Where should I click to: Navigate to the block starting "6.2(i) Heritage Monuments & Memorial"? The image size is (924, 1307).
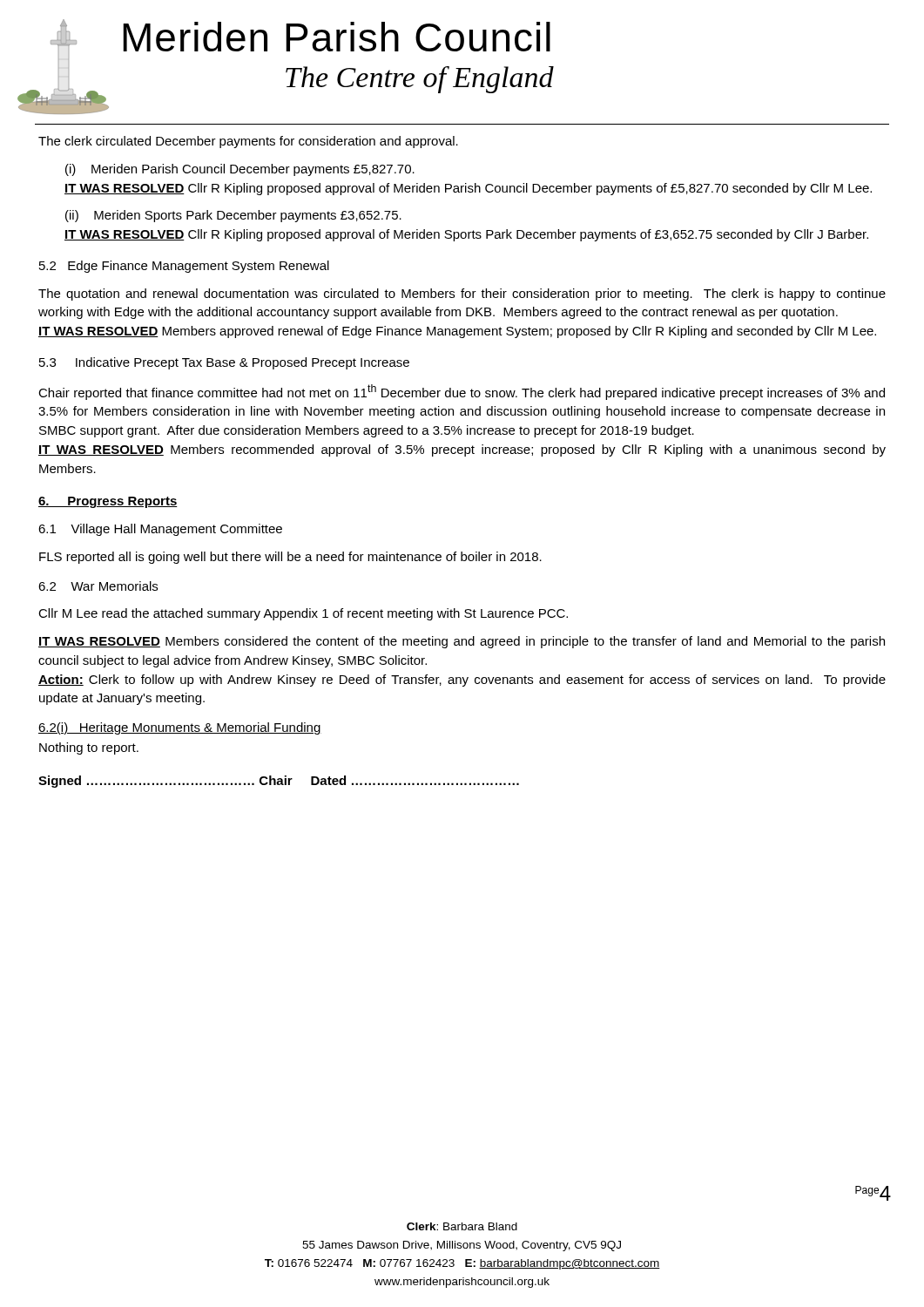[180, 727]
